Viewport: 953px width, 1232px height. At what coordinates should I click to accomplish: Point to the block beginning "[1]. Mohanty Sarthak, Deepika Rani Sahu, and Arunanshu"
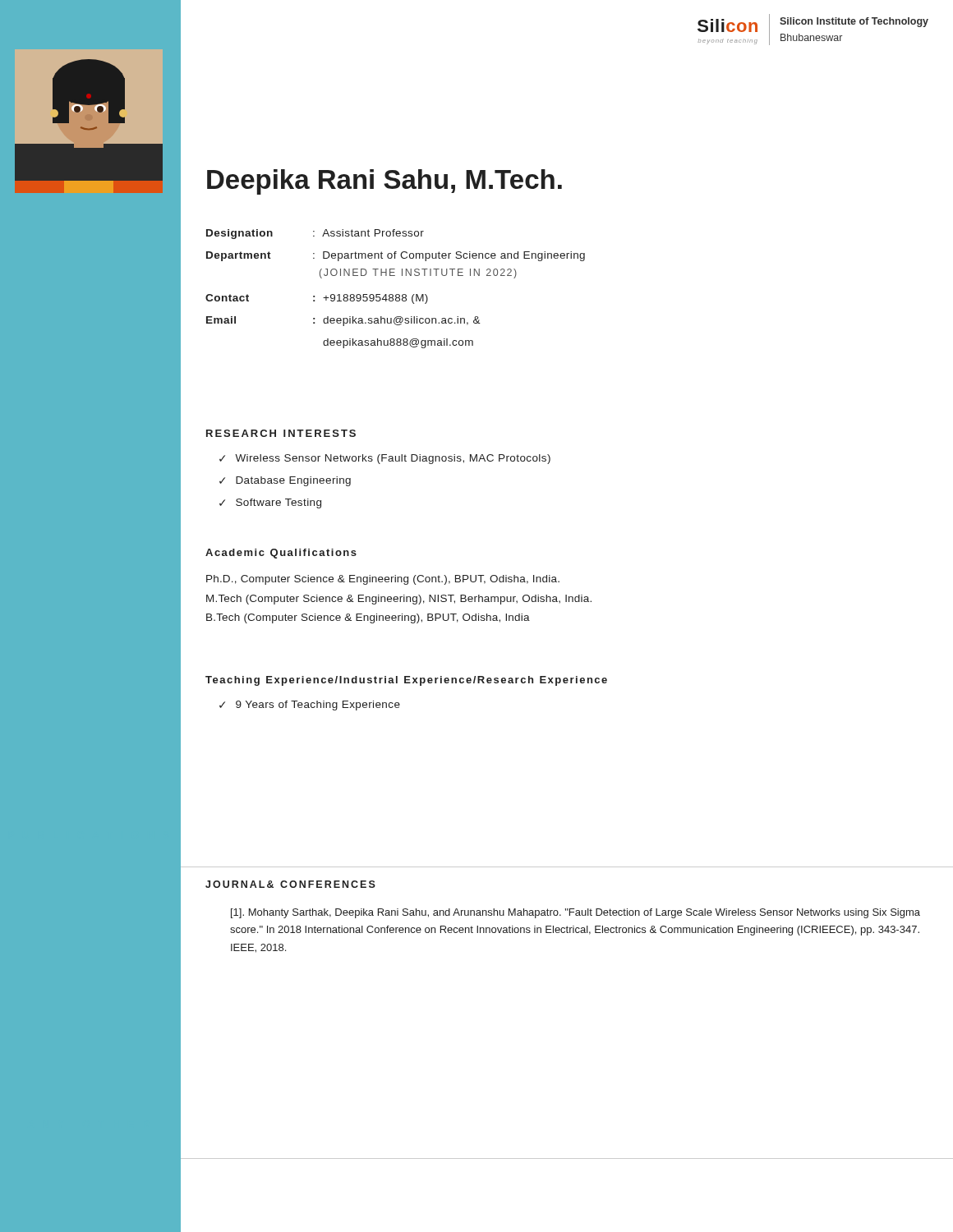(575, 930)
